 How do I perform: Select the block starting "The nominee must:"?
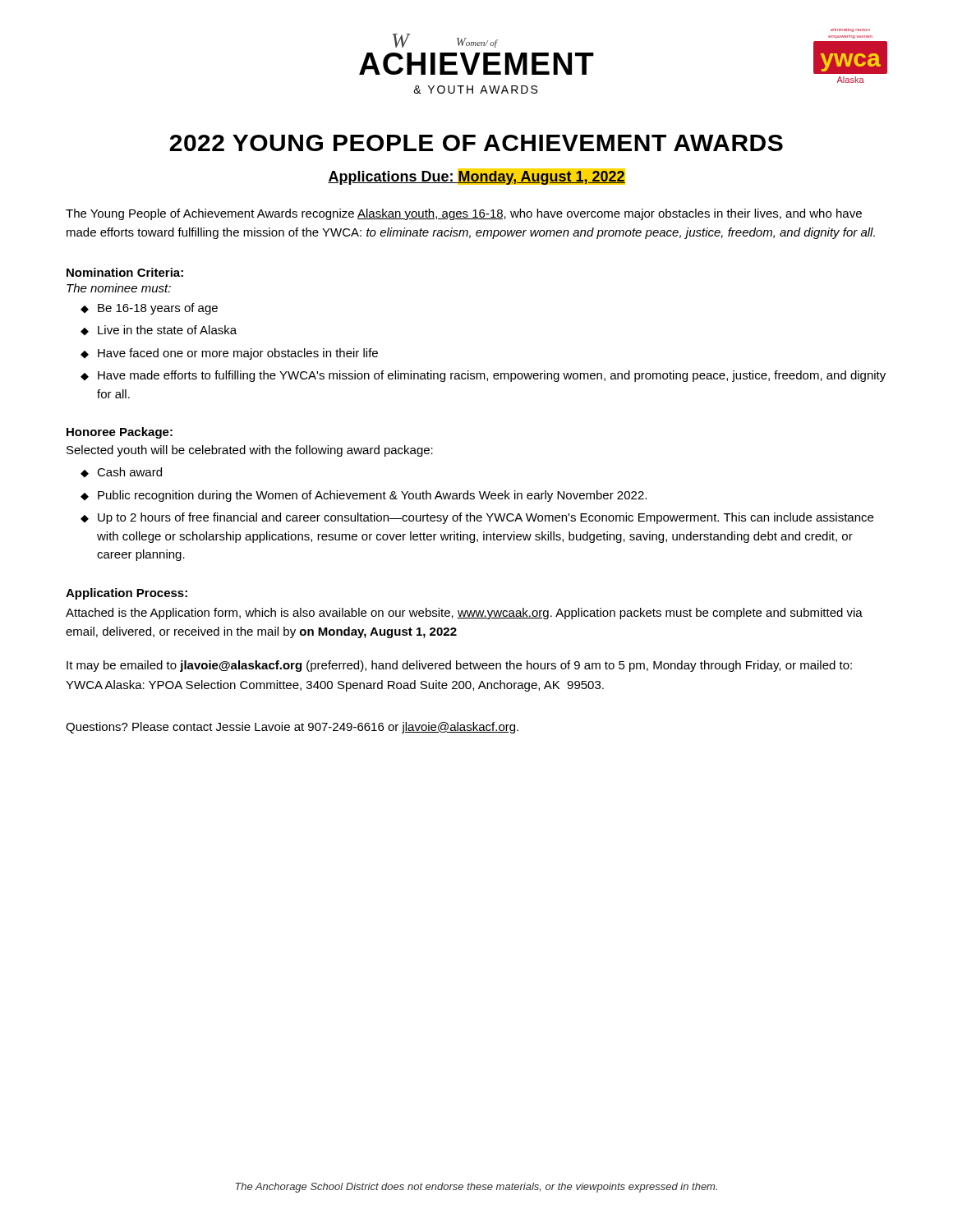[x=119, y=287]
